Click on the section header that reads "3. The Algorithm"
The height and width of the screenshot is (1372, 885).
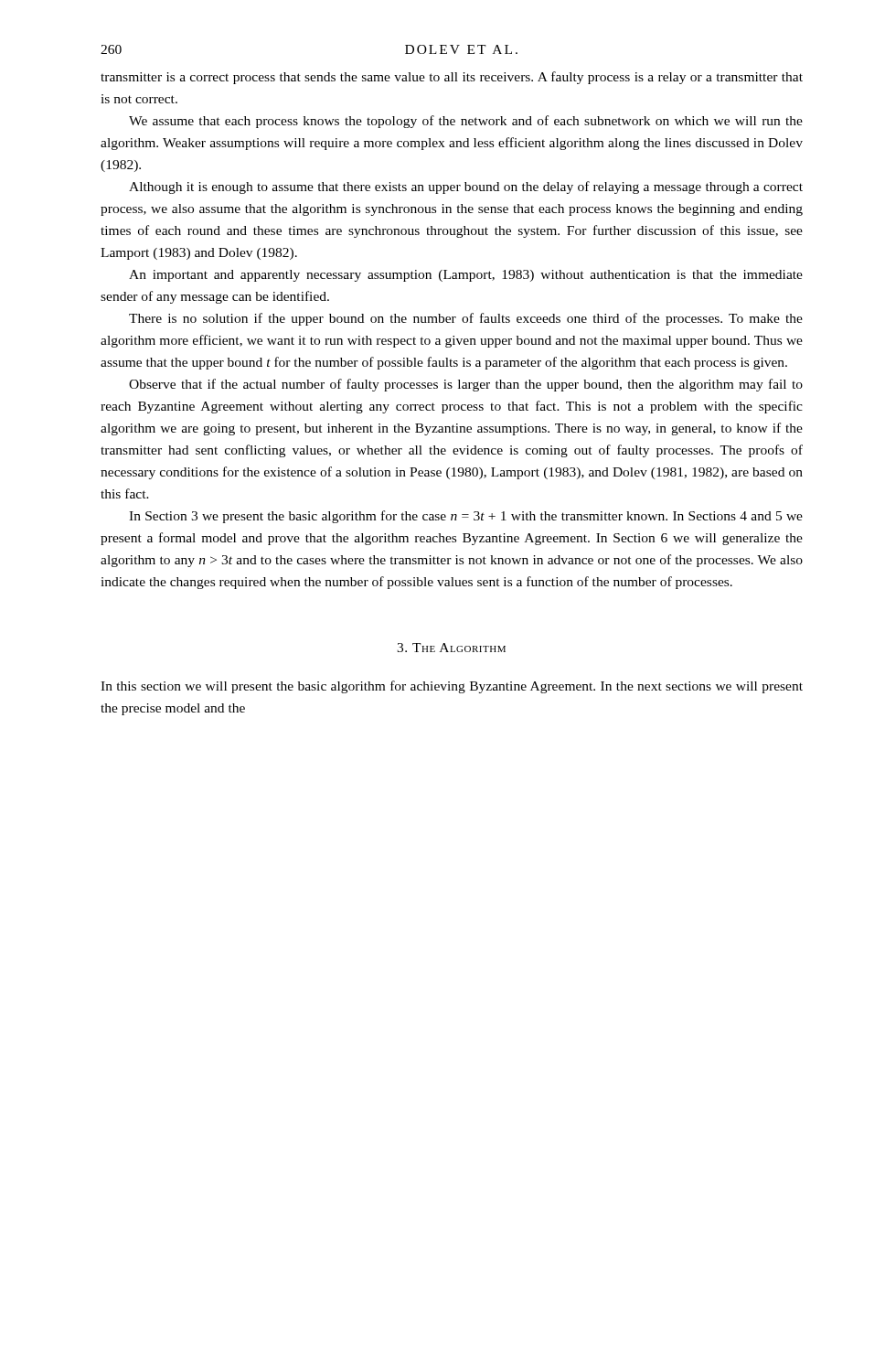pos(452,647)
